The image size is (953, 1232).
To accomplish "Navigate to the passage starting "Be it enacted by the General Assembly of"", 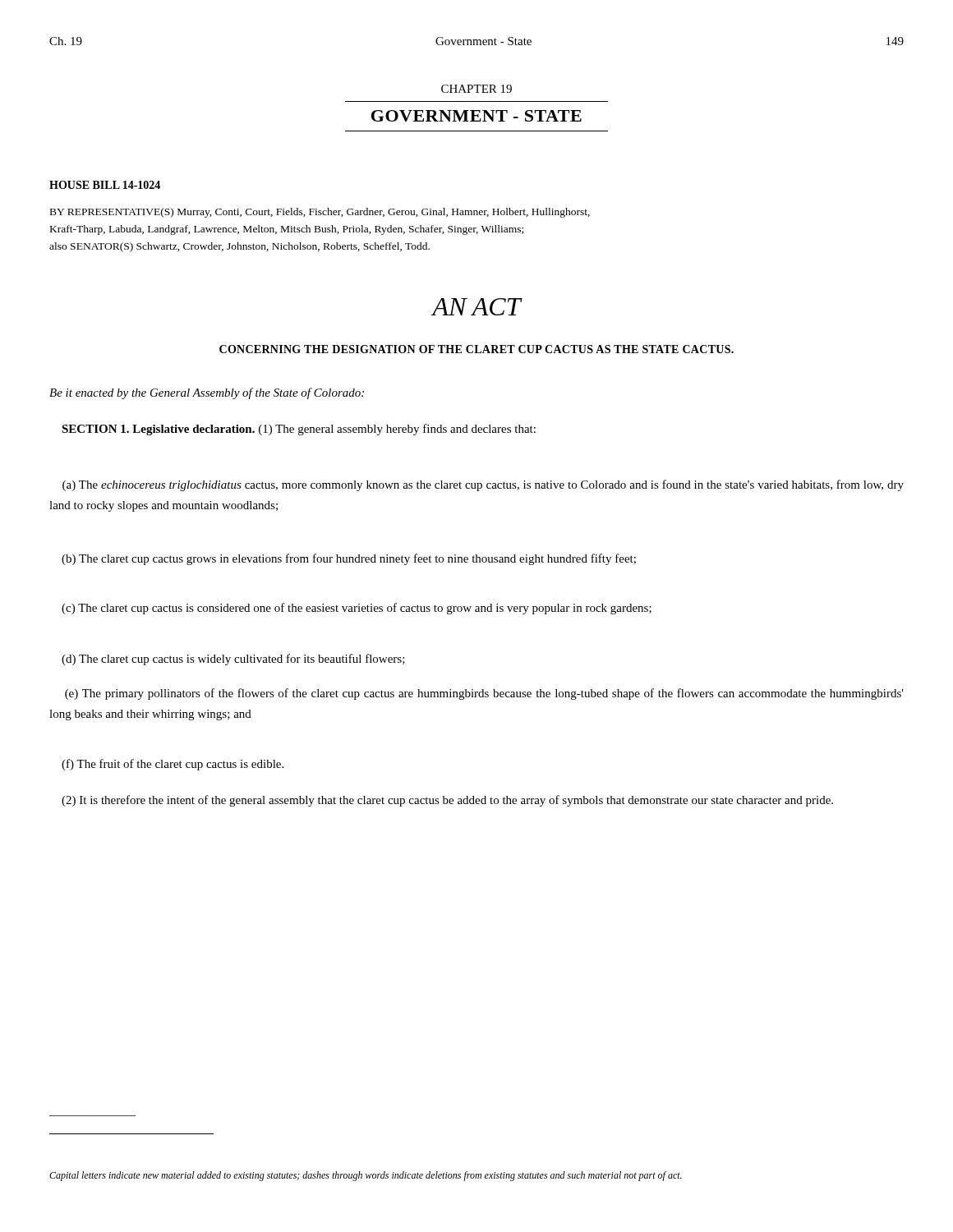I will [207, 393].
